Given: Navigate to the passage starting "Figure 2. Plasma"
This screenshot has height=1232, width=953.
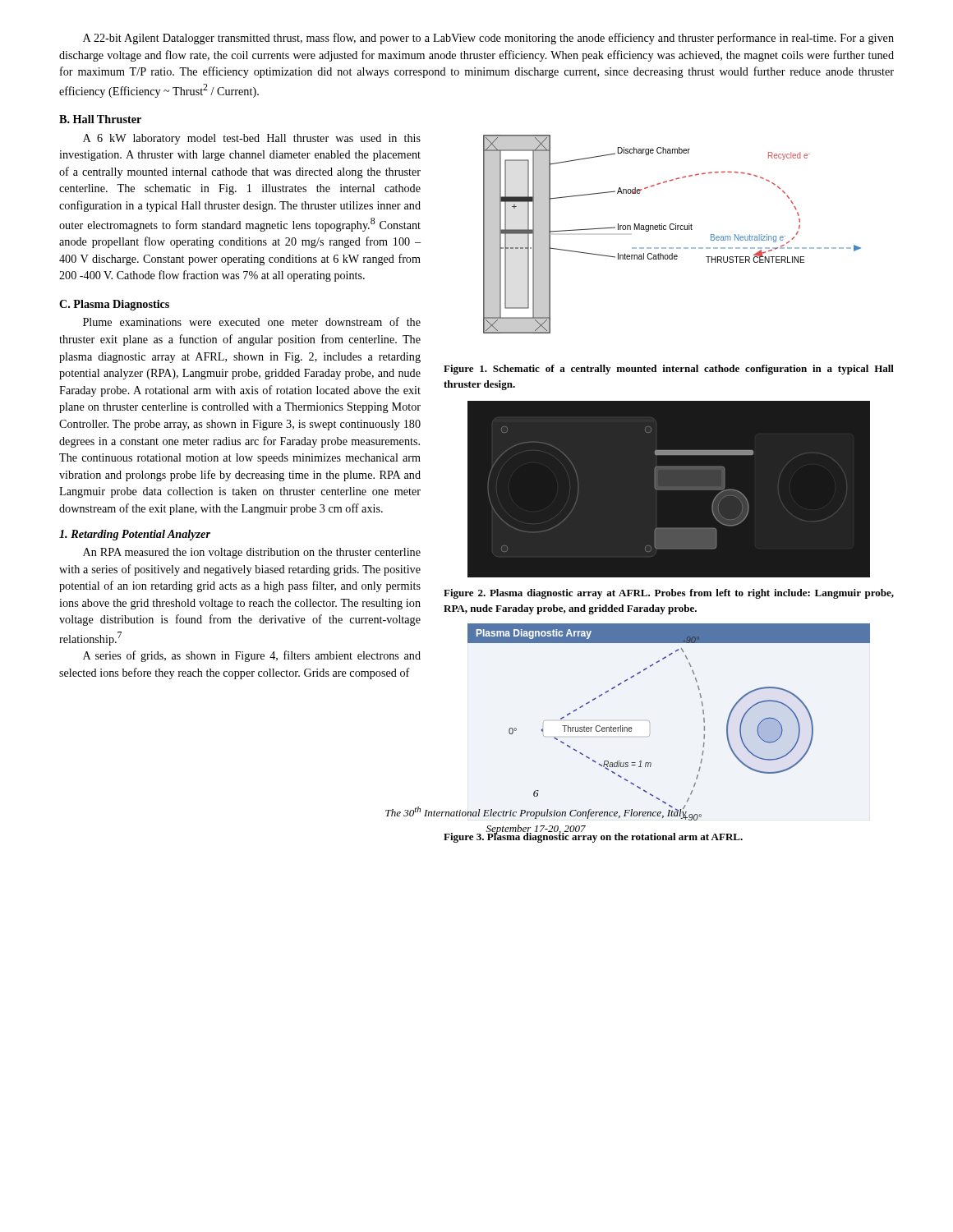Looking at the screenshot, I should pos(669,601).
